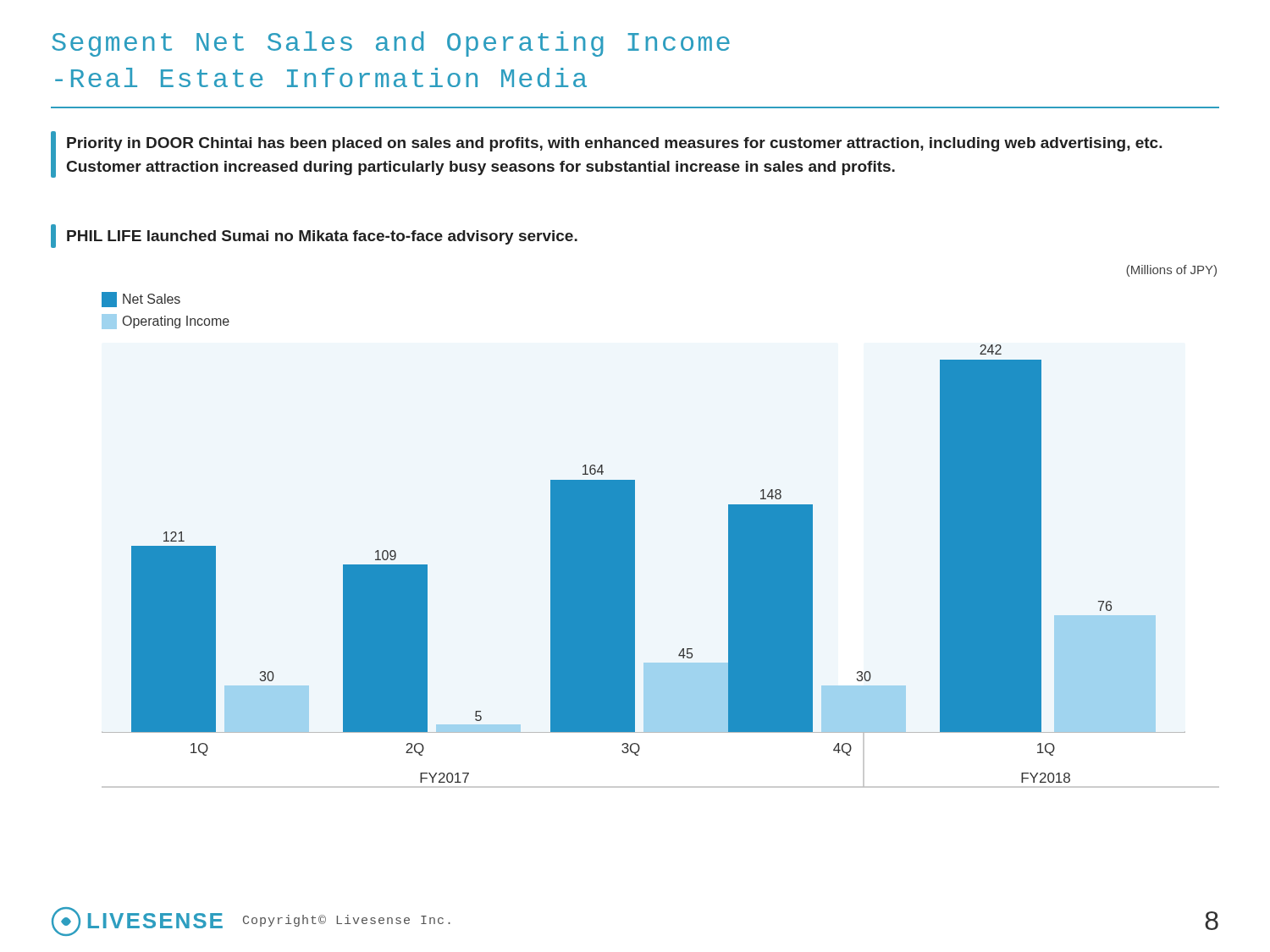Where is the passage that starts "PHIL LIFE launched"?

[x=314, y=236]
